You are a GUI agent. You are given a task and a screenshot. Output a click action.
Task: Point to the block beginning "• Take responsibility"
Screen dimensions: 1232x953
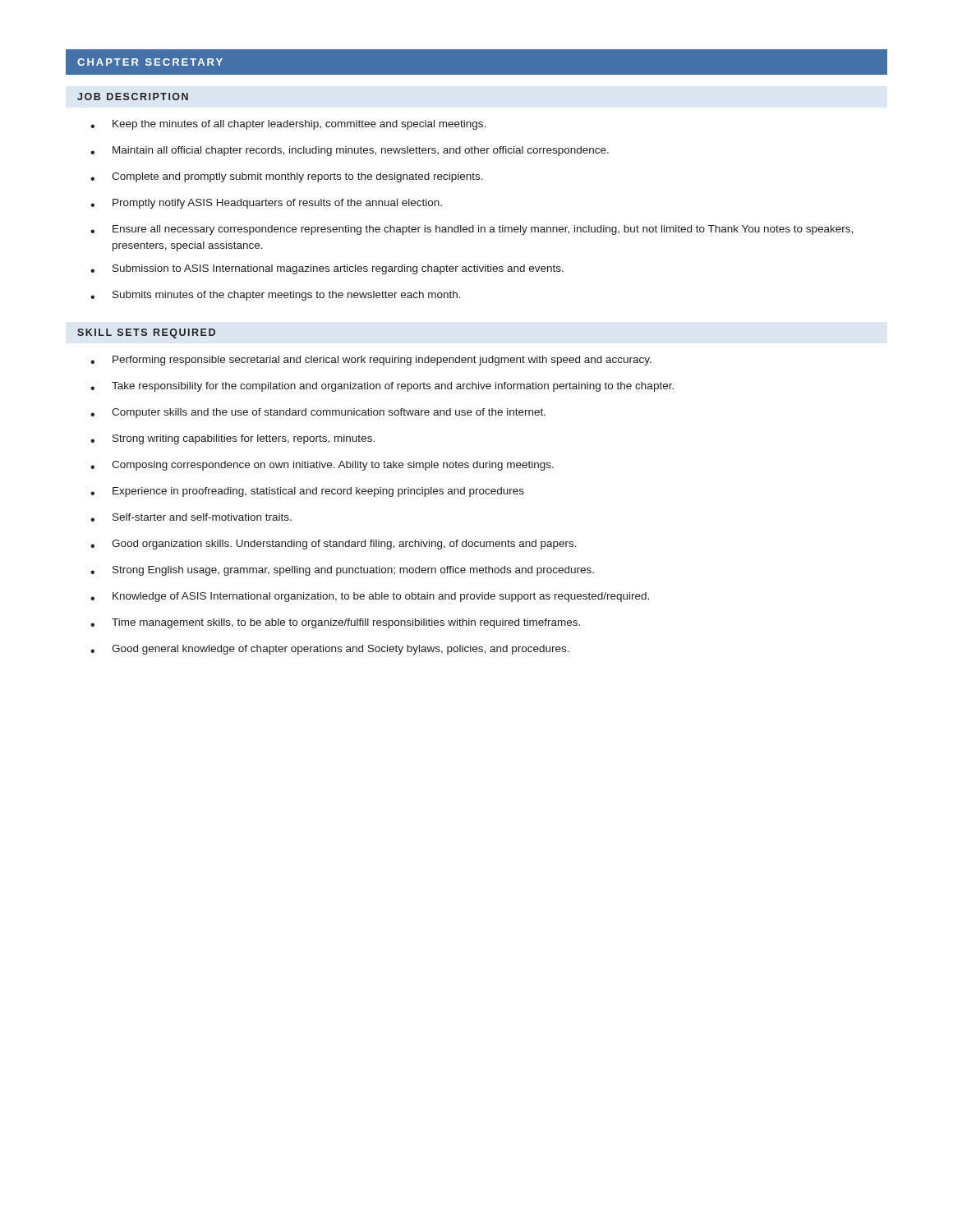pyautogui.click(x=489, y=388)
